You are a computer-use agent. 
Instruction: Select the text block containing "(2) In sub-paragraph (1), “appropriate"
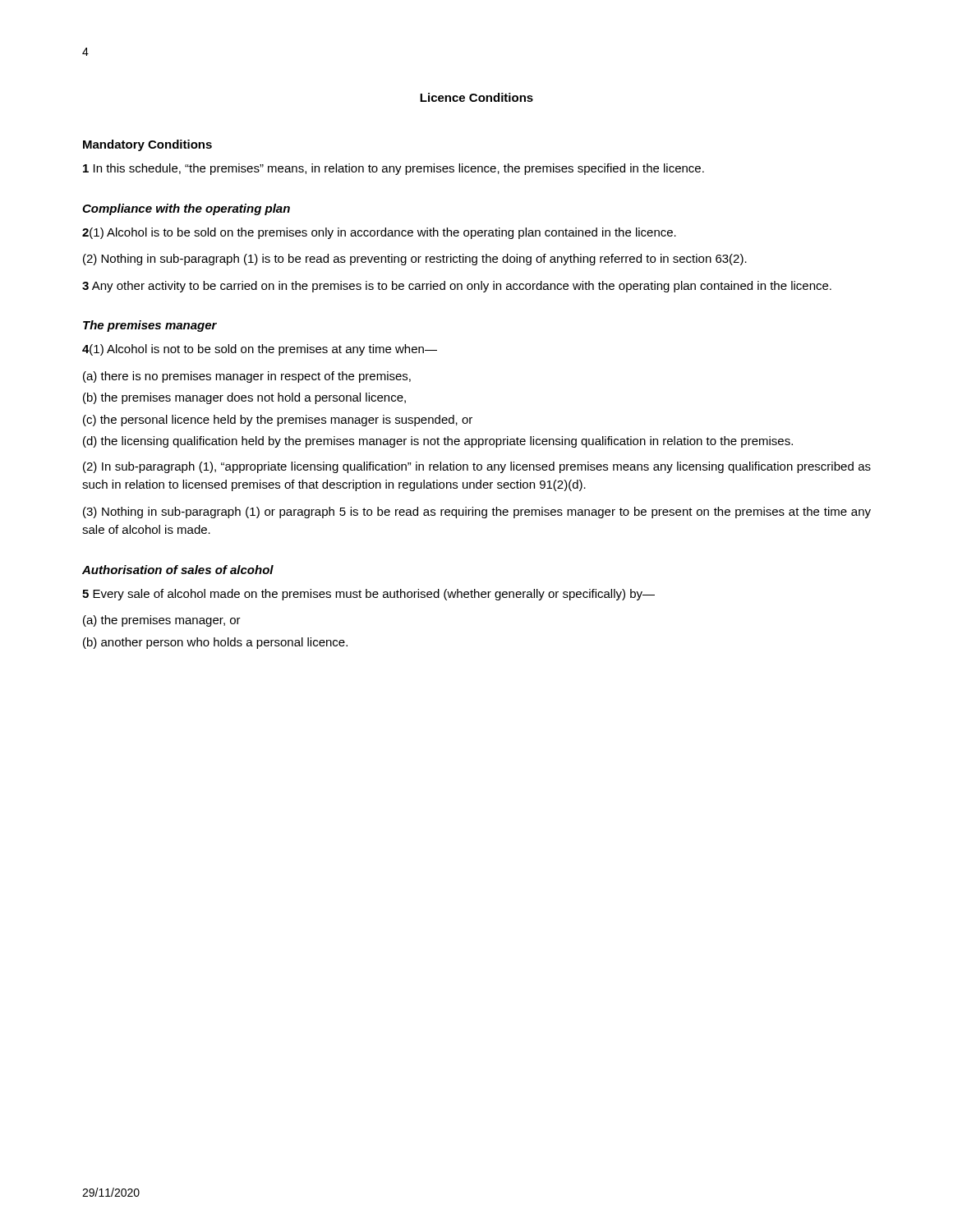(476, 475)
